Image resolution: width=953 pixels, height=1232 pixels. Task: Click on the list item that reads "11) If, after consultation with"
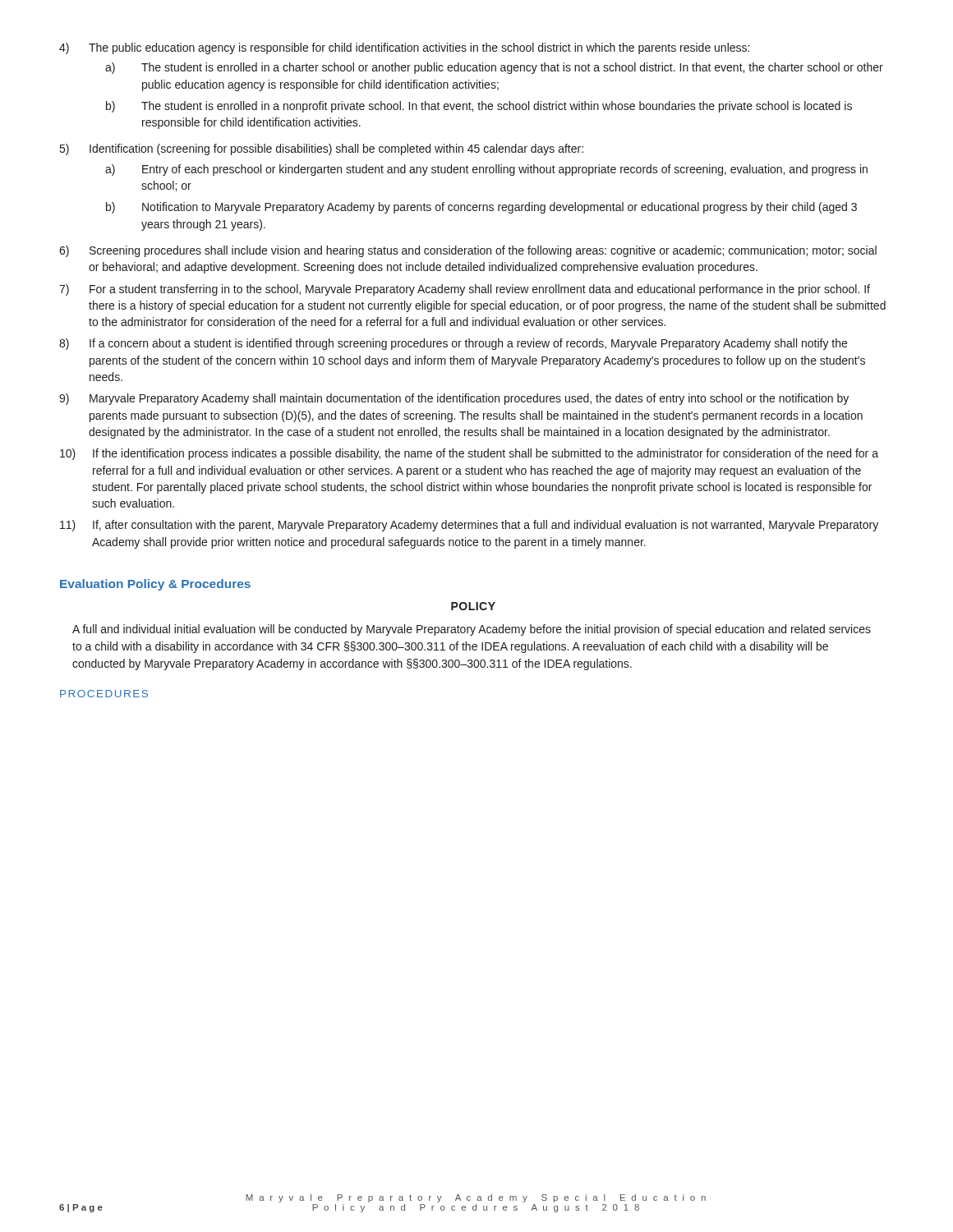click(473, 534)
